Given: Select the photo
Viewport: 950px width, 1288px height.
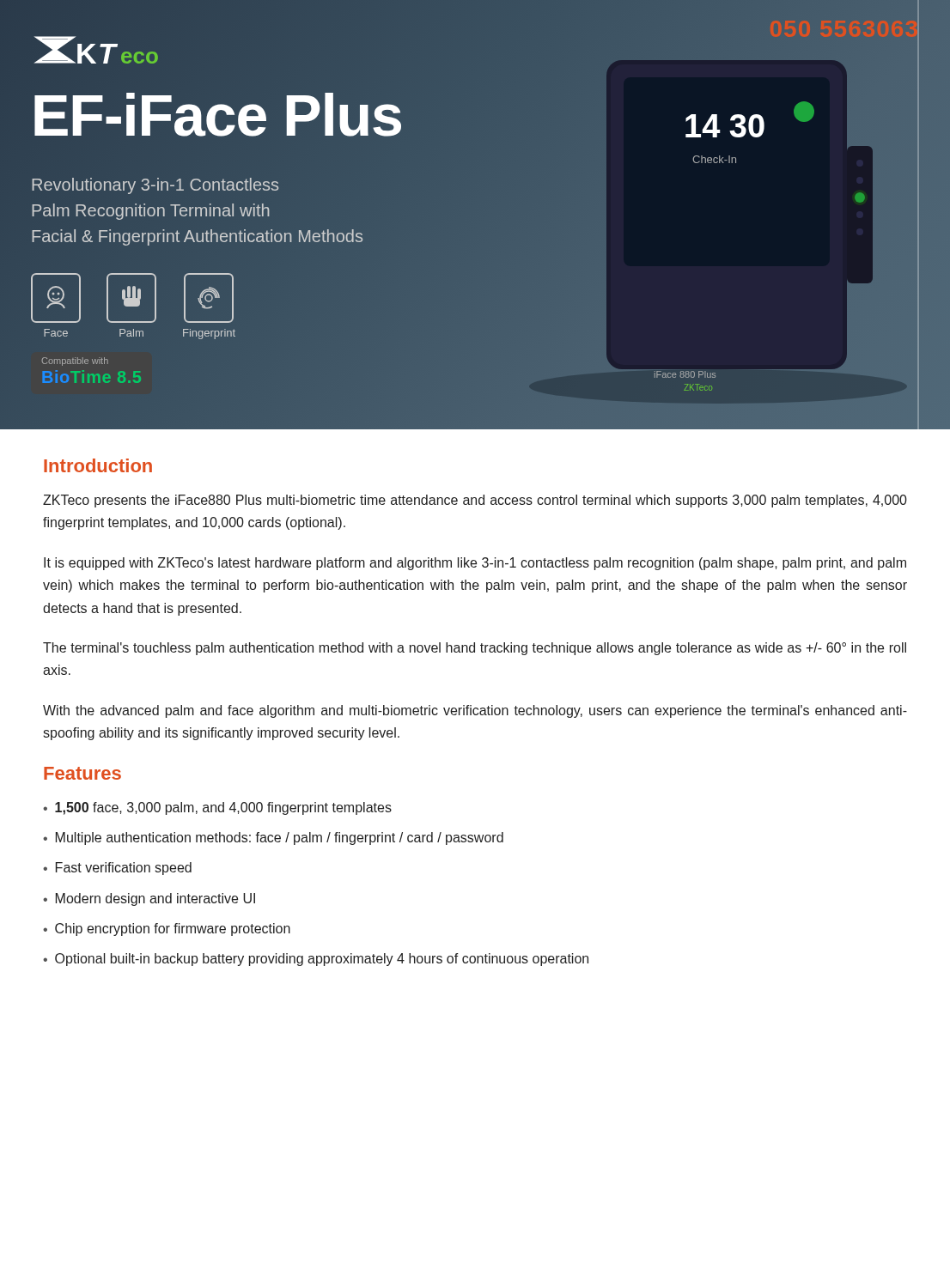Looking at the screenshot, I should point(718,219).
